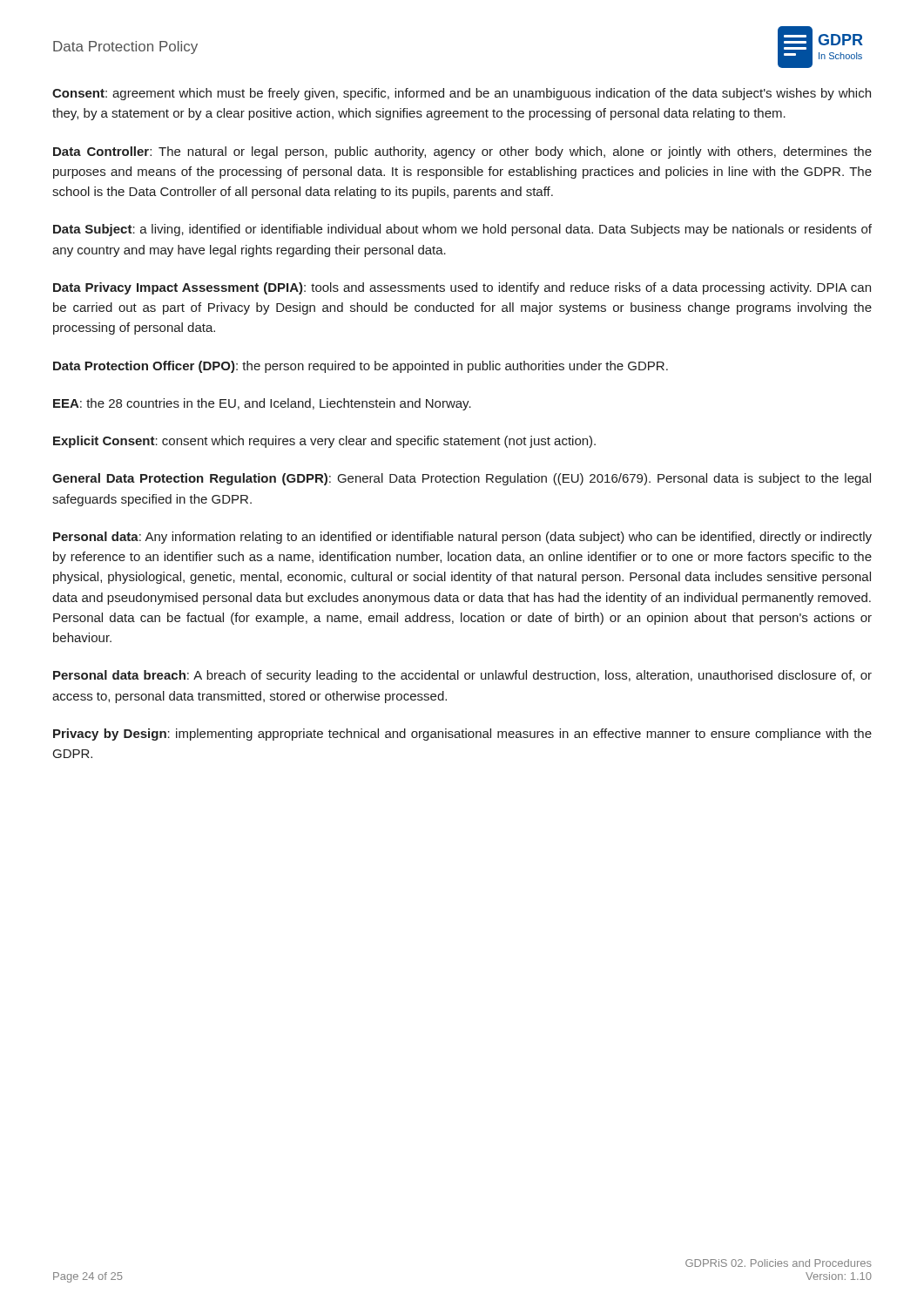Click on the text block with the text "Privacy by Design: implementing appropriate technical"

click(462, 743)
